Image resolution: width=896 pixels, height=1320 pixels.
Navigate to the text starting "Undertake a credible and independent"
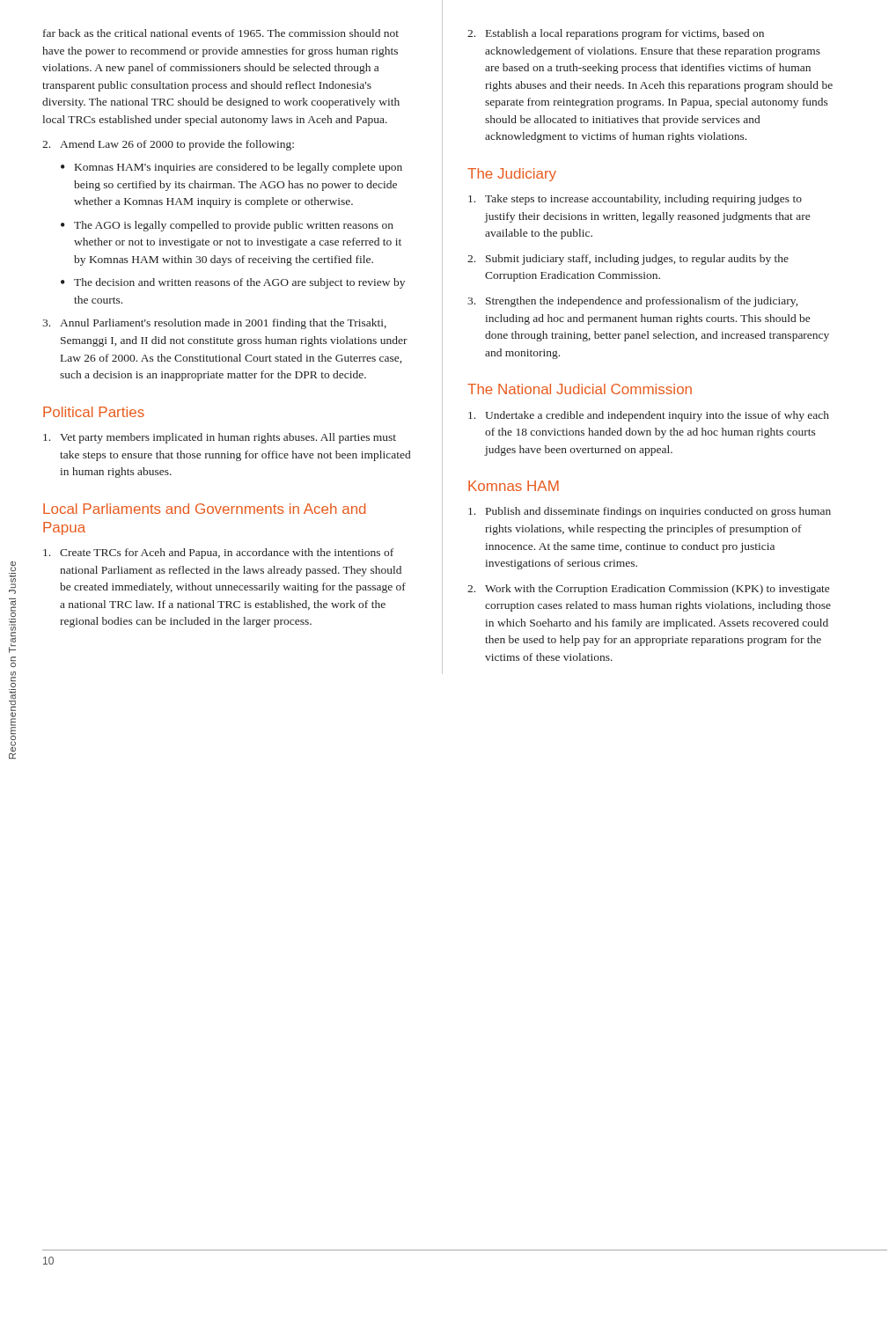click(x=651, y=432)
